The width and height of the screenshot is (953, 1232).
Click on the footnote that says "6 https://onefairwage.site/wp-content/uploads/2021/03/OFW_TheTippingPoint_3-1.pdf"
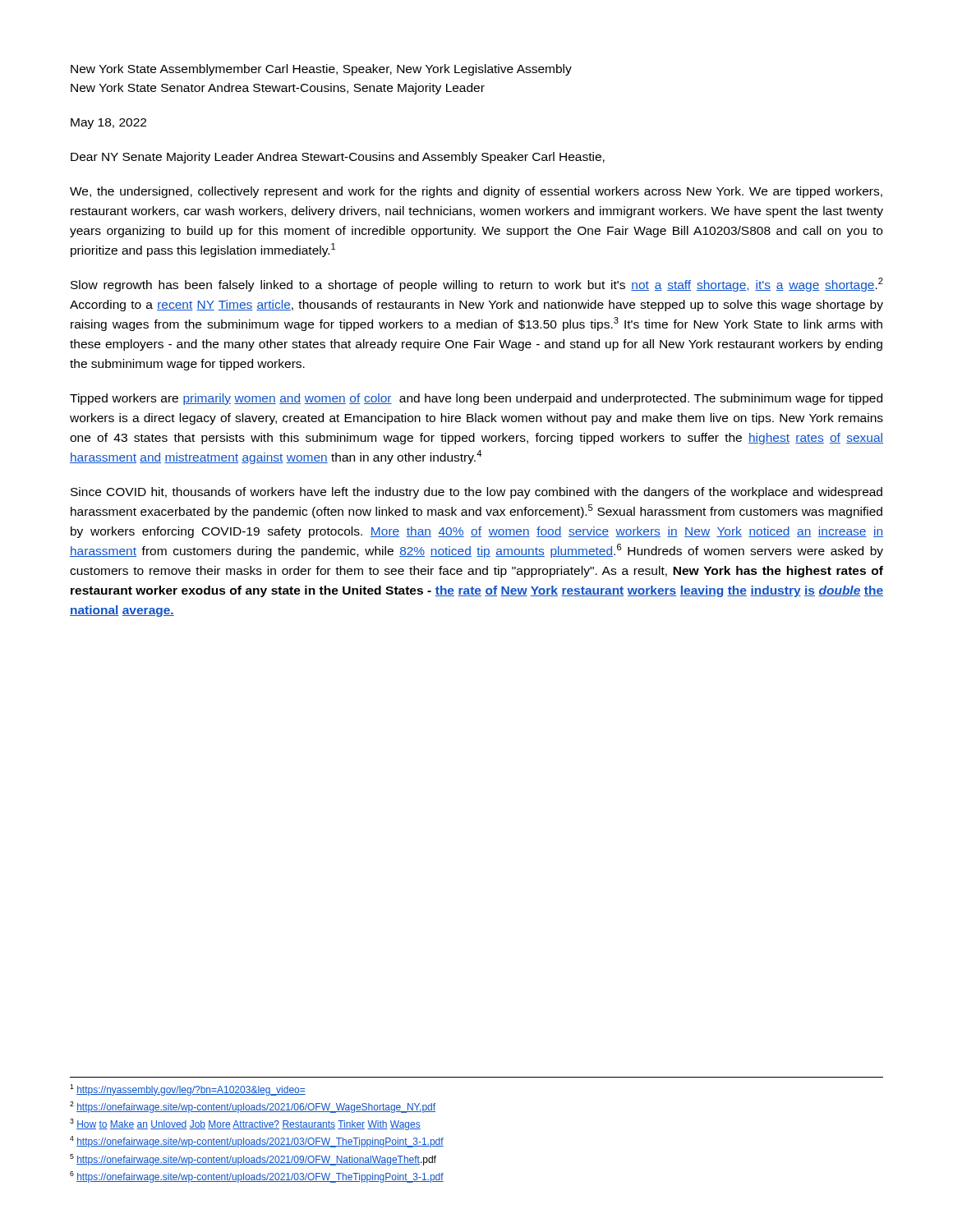click(x=257, y=1176)
